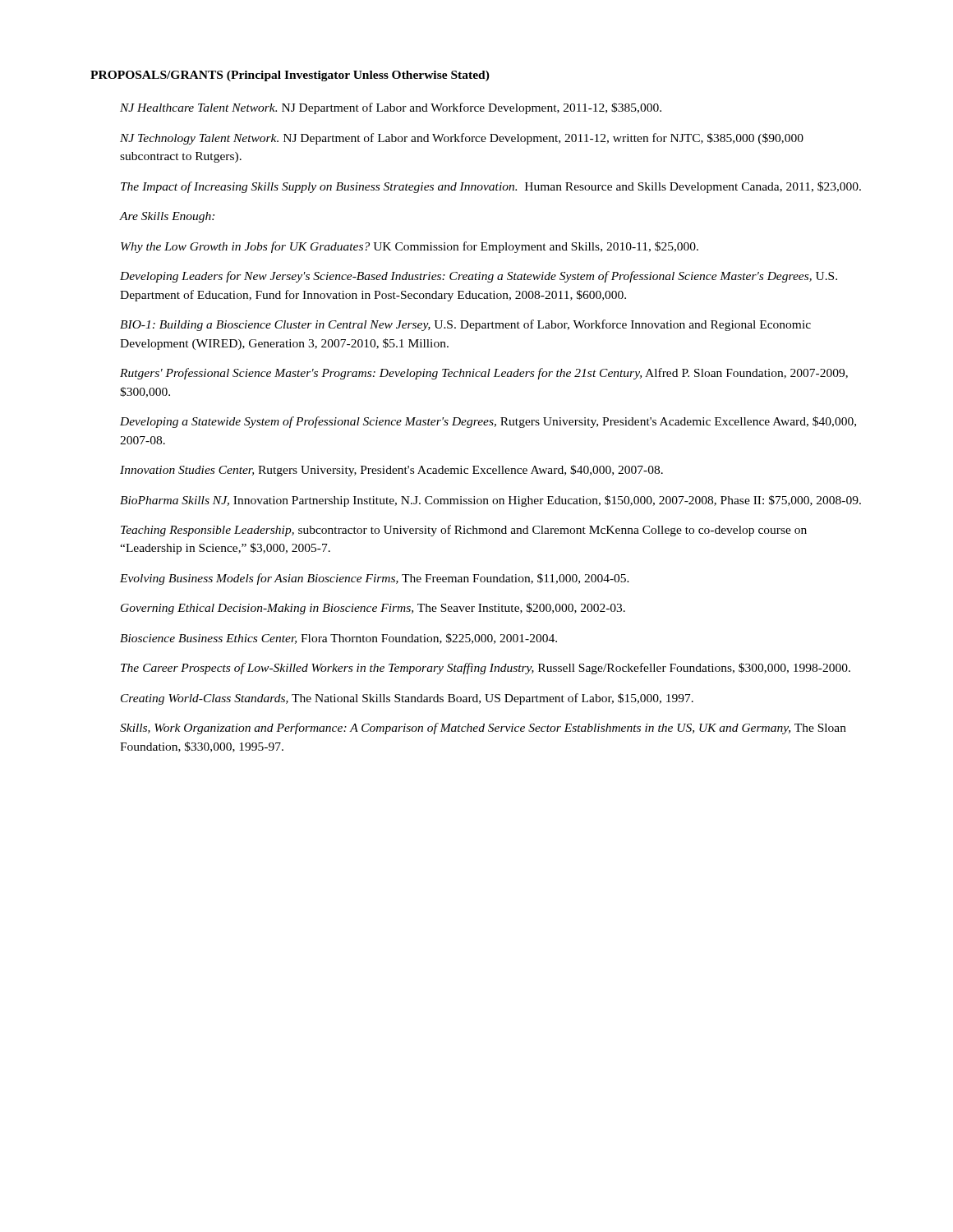
Task: Select the region starting "Developing a Statewide System of"
Action: pos(491,431)
